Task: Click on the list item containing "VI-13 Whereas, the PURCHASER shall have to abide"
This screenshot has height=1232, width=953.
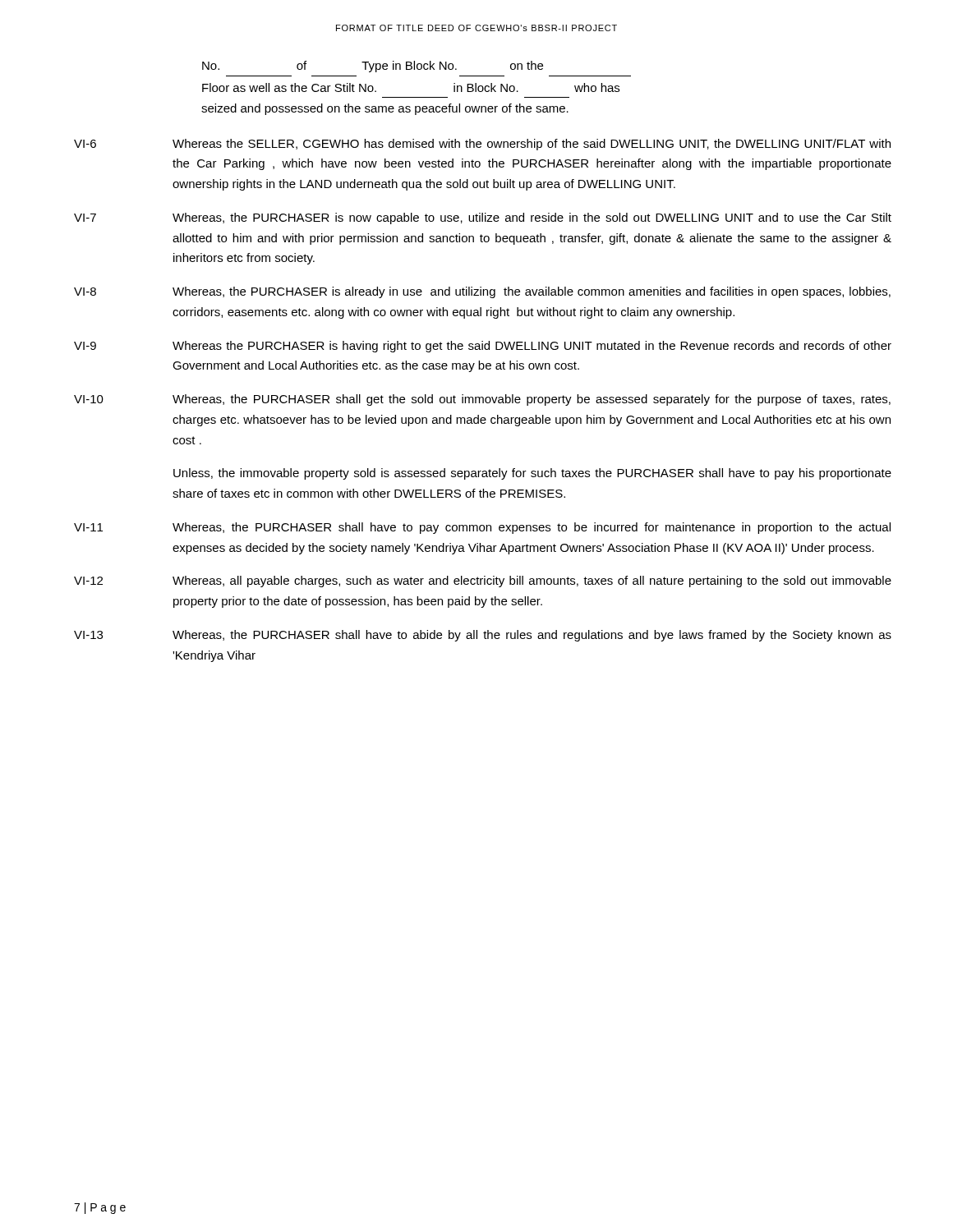Action: coord(483,645)
